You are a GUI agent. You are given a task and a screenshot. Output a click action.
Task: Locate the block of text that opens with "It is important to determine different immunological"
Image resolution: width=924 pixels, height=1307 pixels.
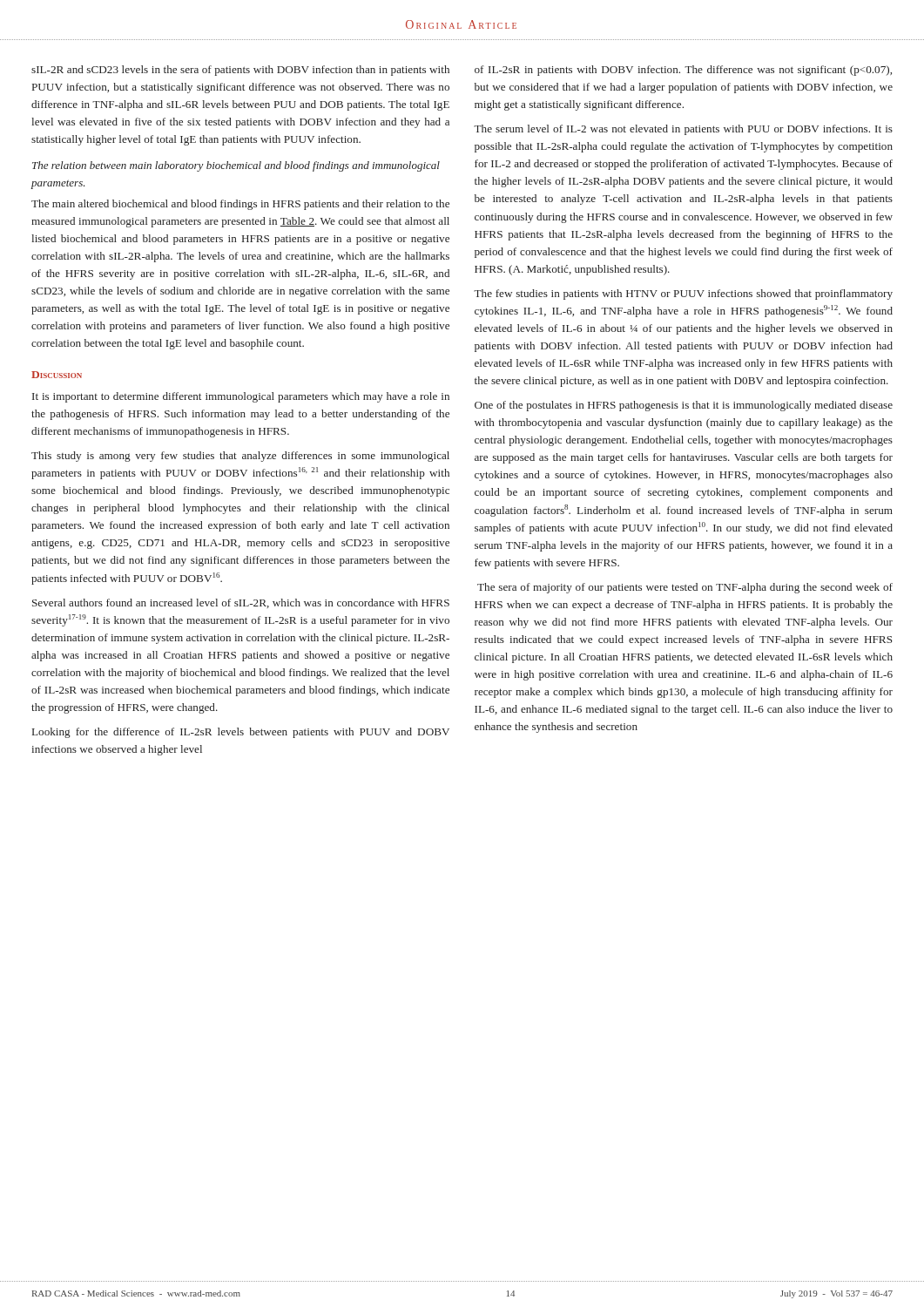tap(241, 573)
